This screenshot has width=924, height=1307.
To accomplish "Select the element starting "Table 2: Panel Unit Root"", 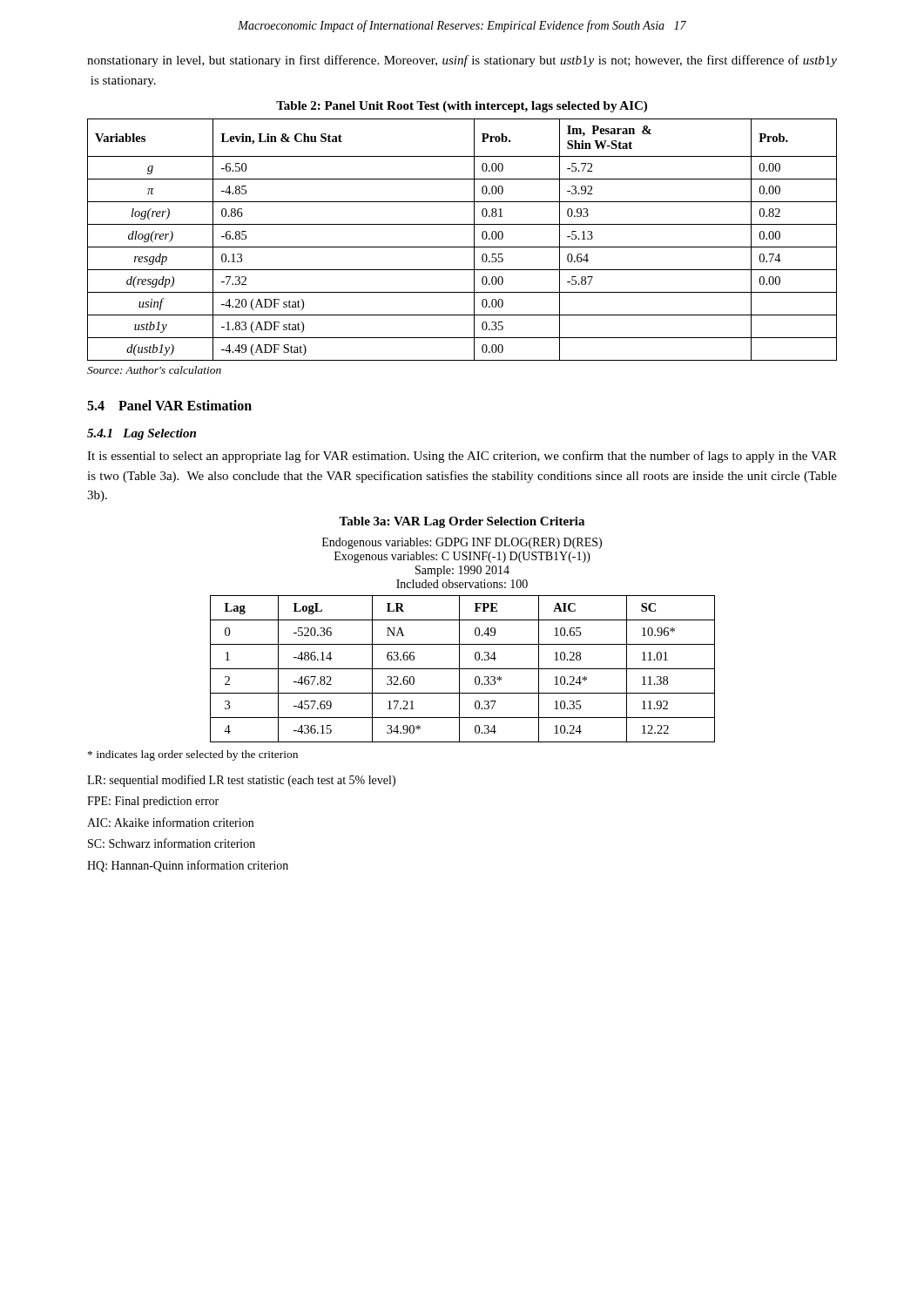I will pos(462,105).
